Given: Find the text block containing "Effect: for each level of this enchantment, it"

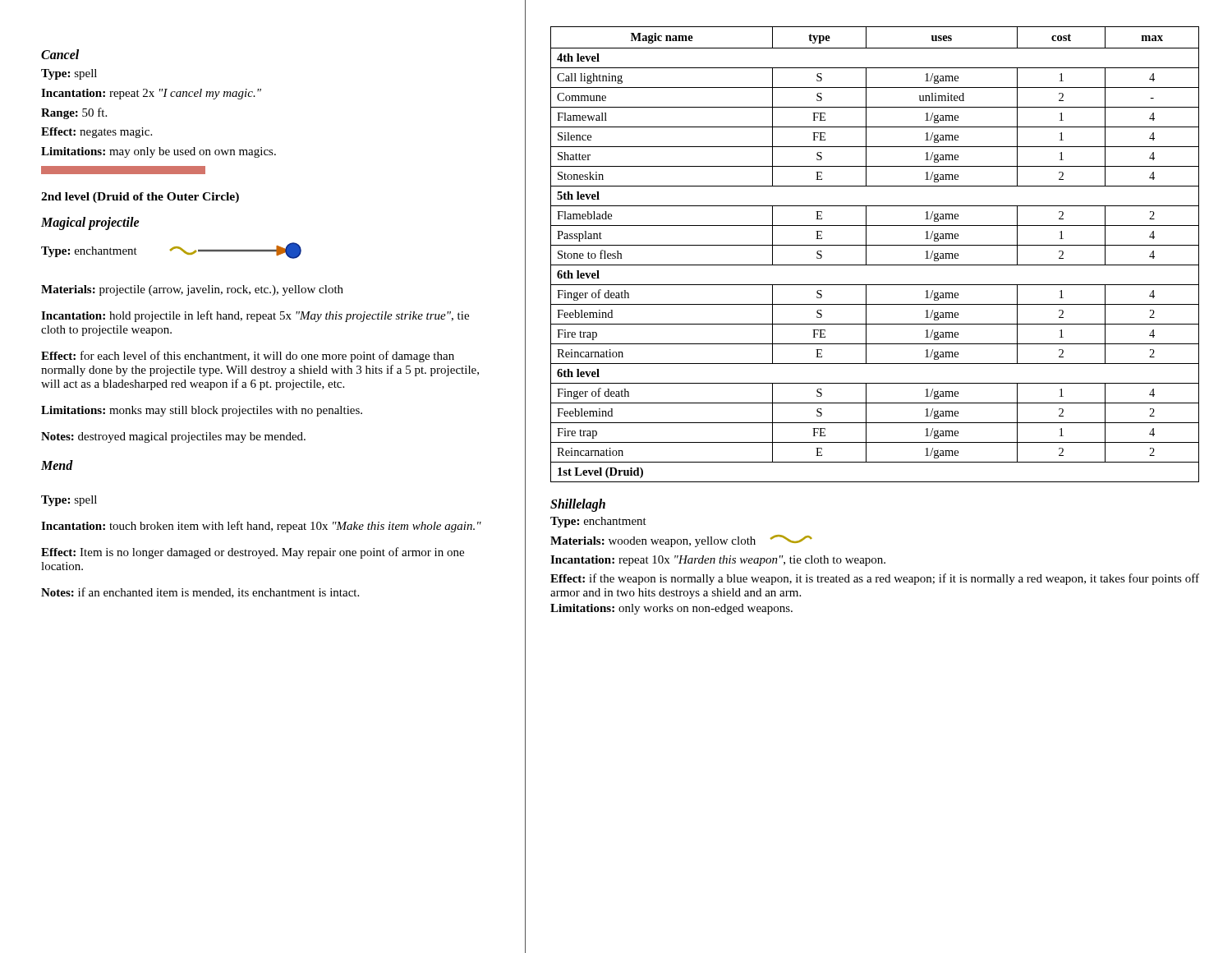Looking at the screenshot, I should coord(266,370).
